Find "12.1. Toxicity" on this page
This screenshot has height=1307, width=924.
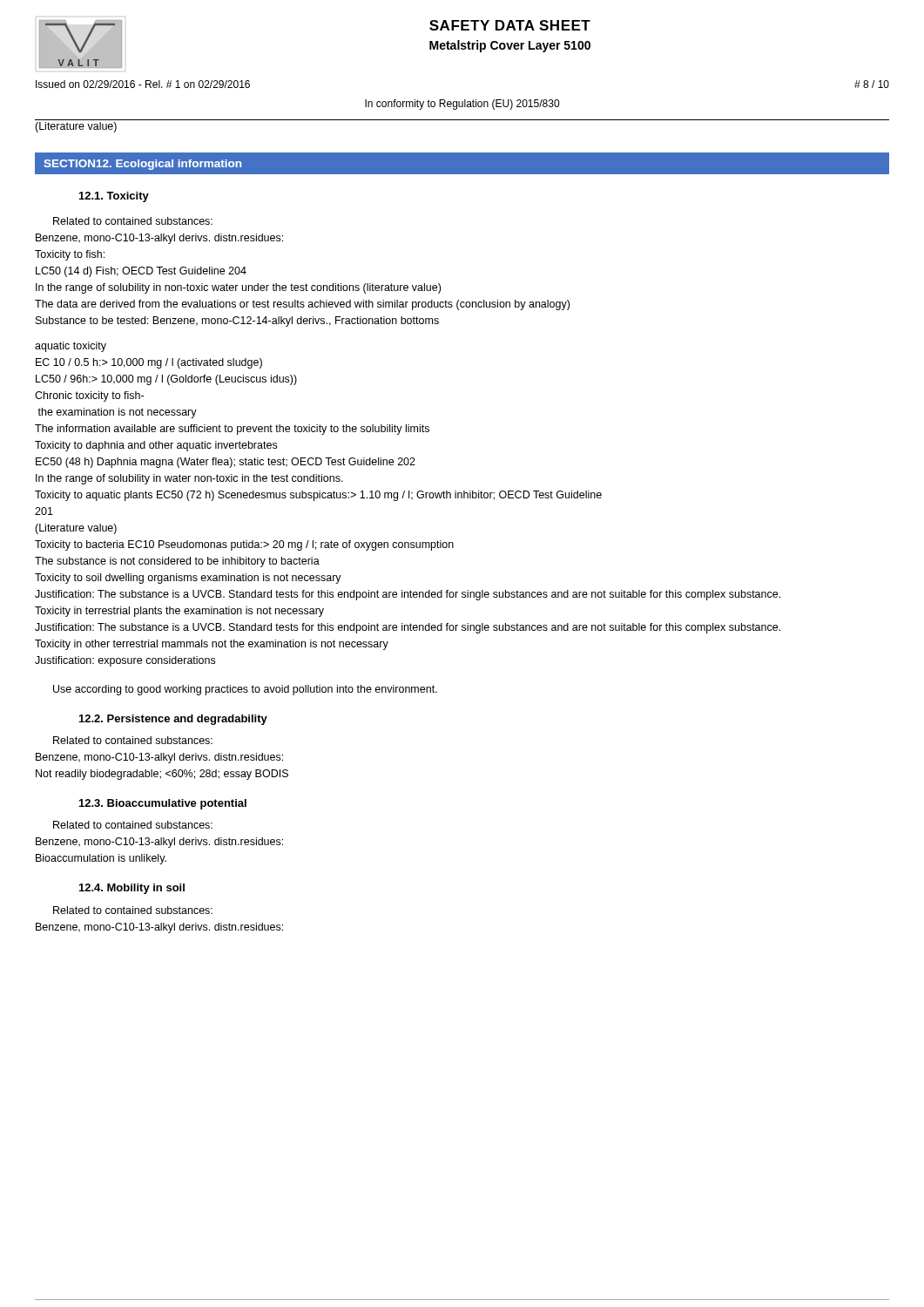point(114,197)
